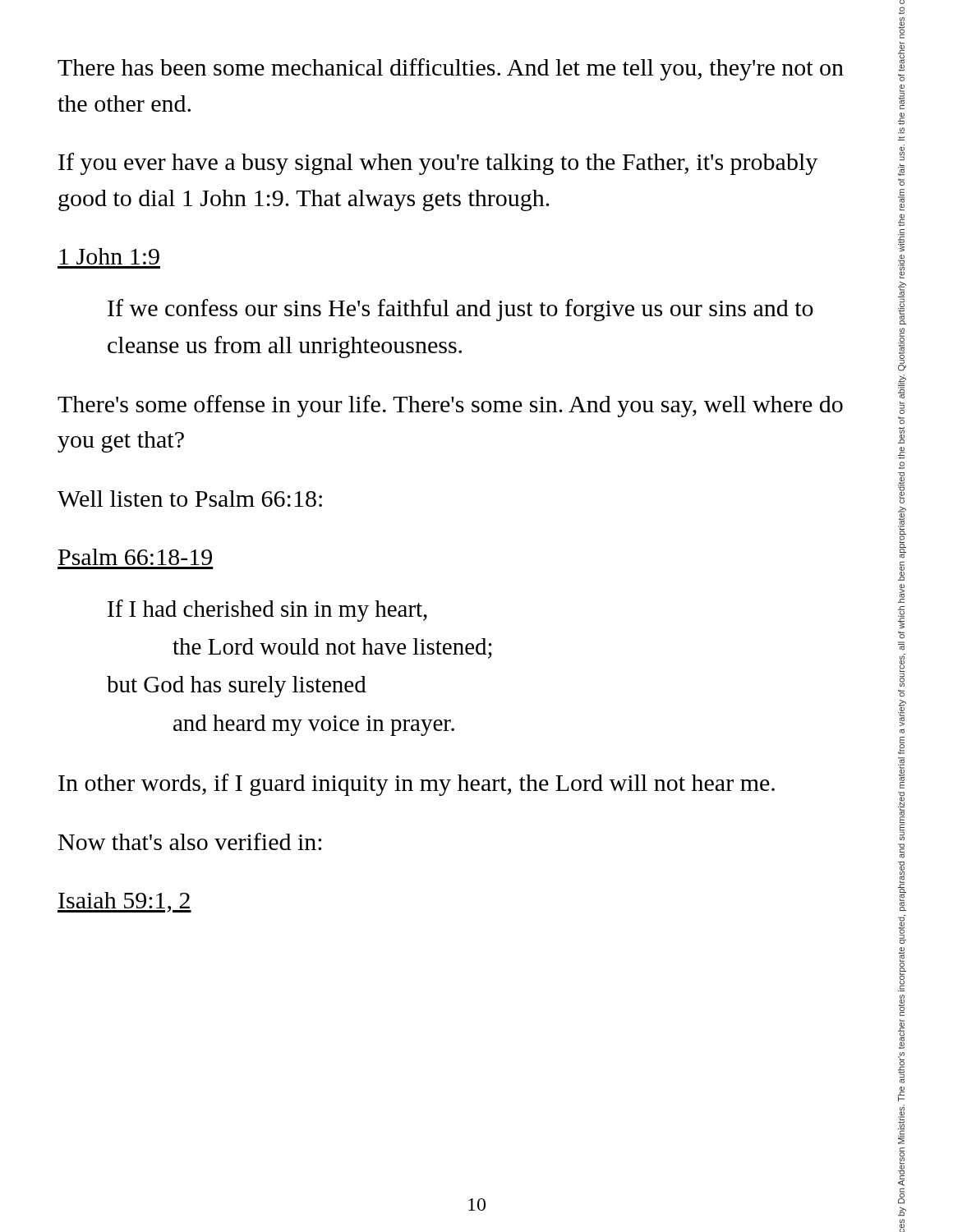Locate the text block that reads "If I had cherished sin in my"
This screenshot has height=1232, width=953.
(x=300, y=665)
